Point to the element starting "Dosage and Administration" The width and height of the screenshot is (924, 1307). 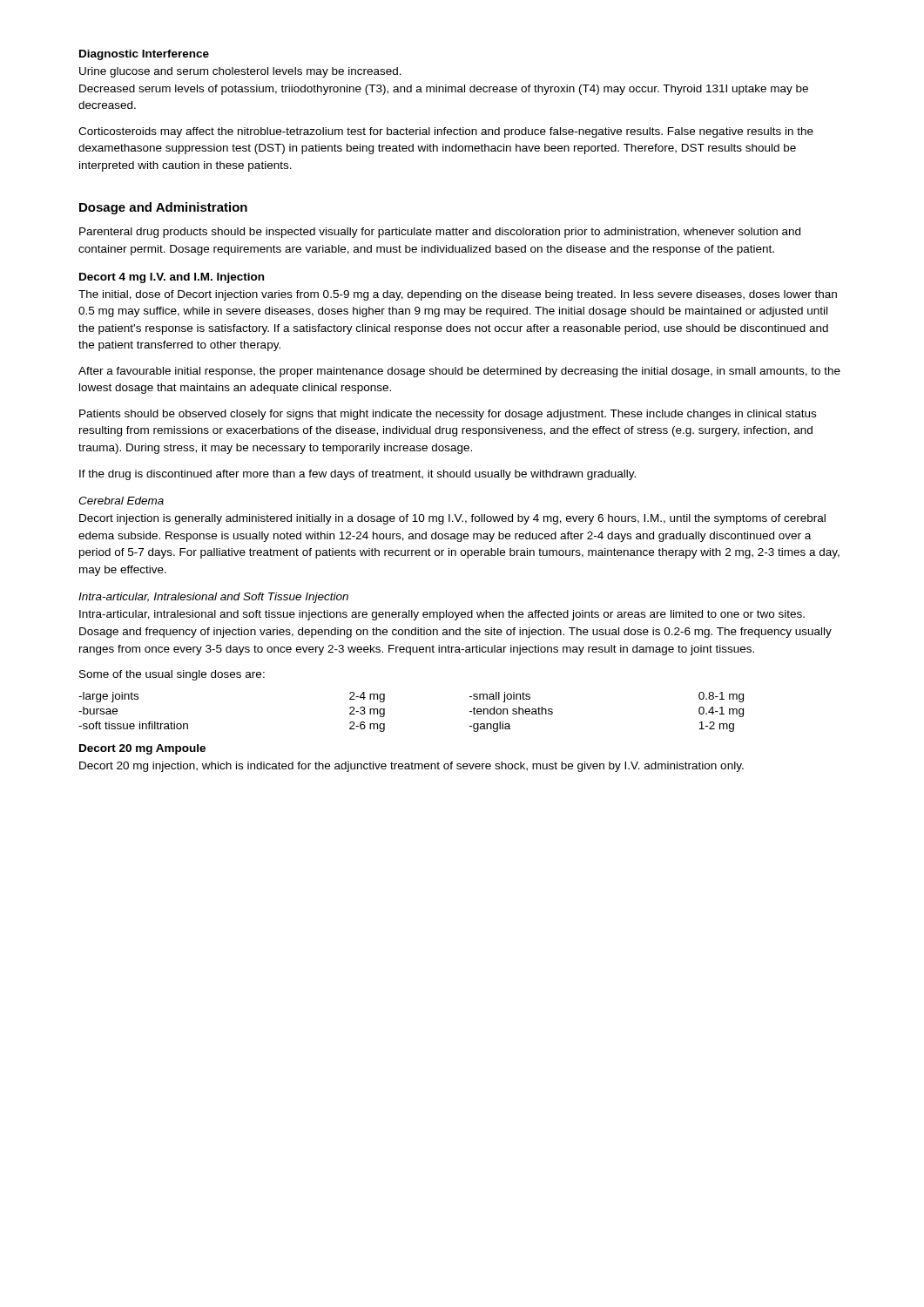pyautogui.click(x=163, y=207)
